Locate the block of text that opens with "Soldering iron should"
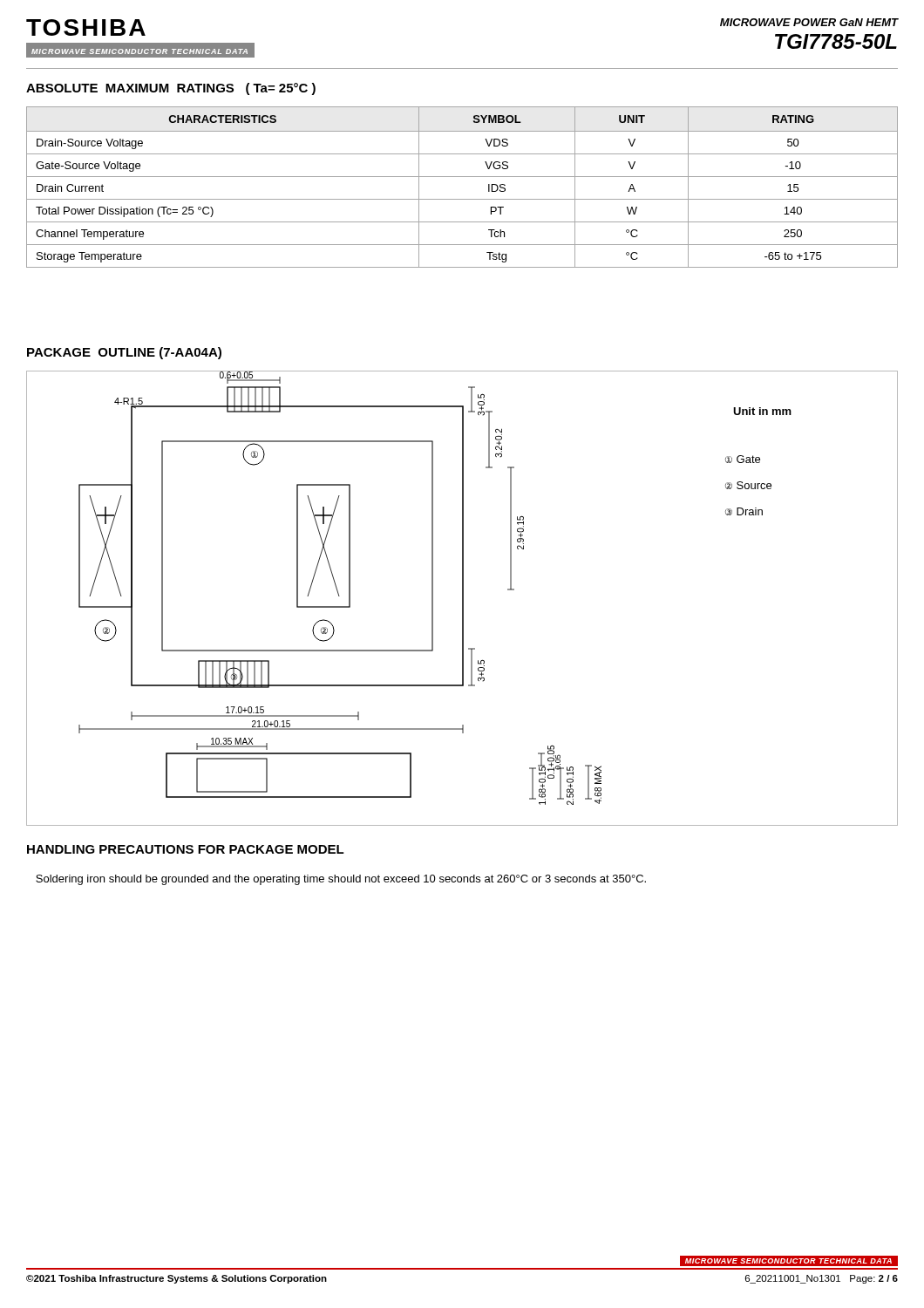Viewport: 924px width, 1308px height. pos(337,879)
